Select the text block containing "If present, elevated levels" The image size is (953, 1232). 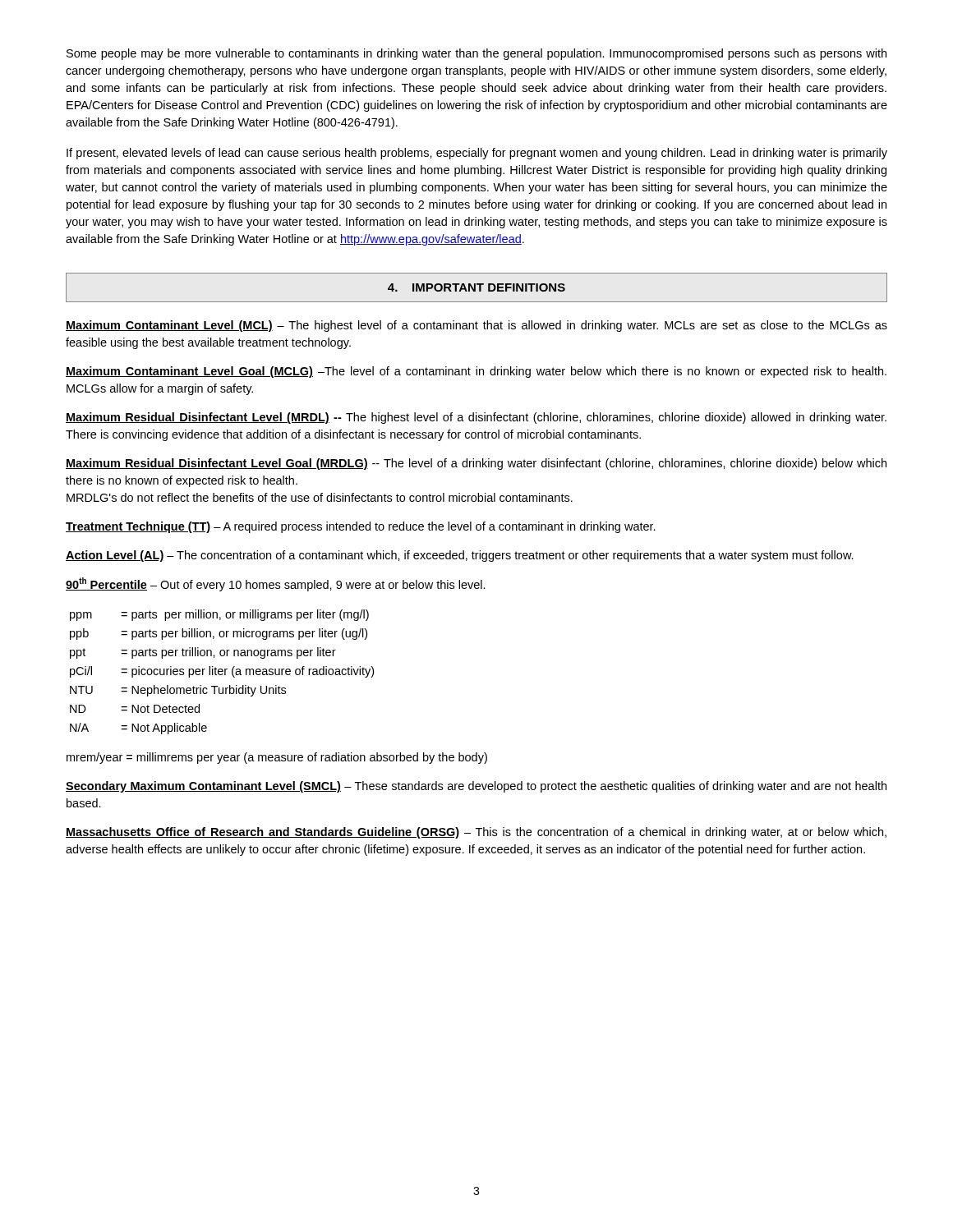point(476,196)
